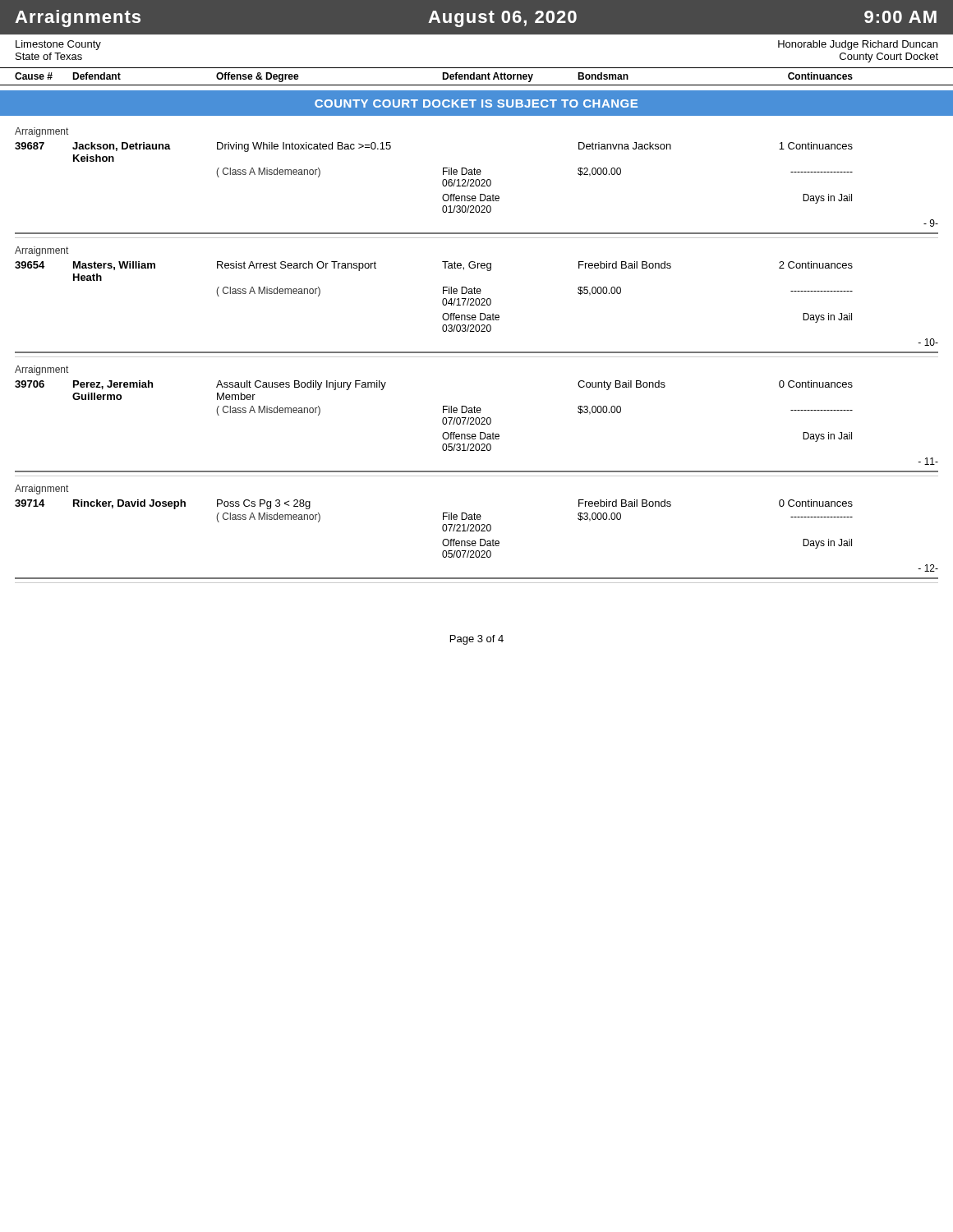Screen dimensions: 1232x953
Task: Find the table that mentions "Cause # Defendant Offense &"
Action: tap(476, 76)
